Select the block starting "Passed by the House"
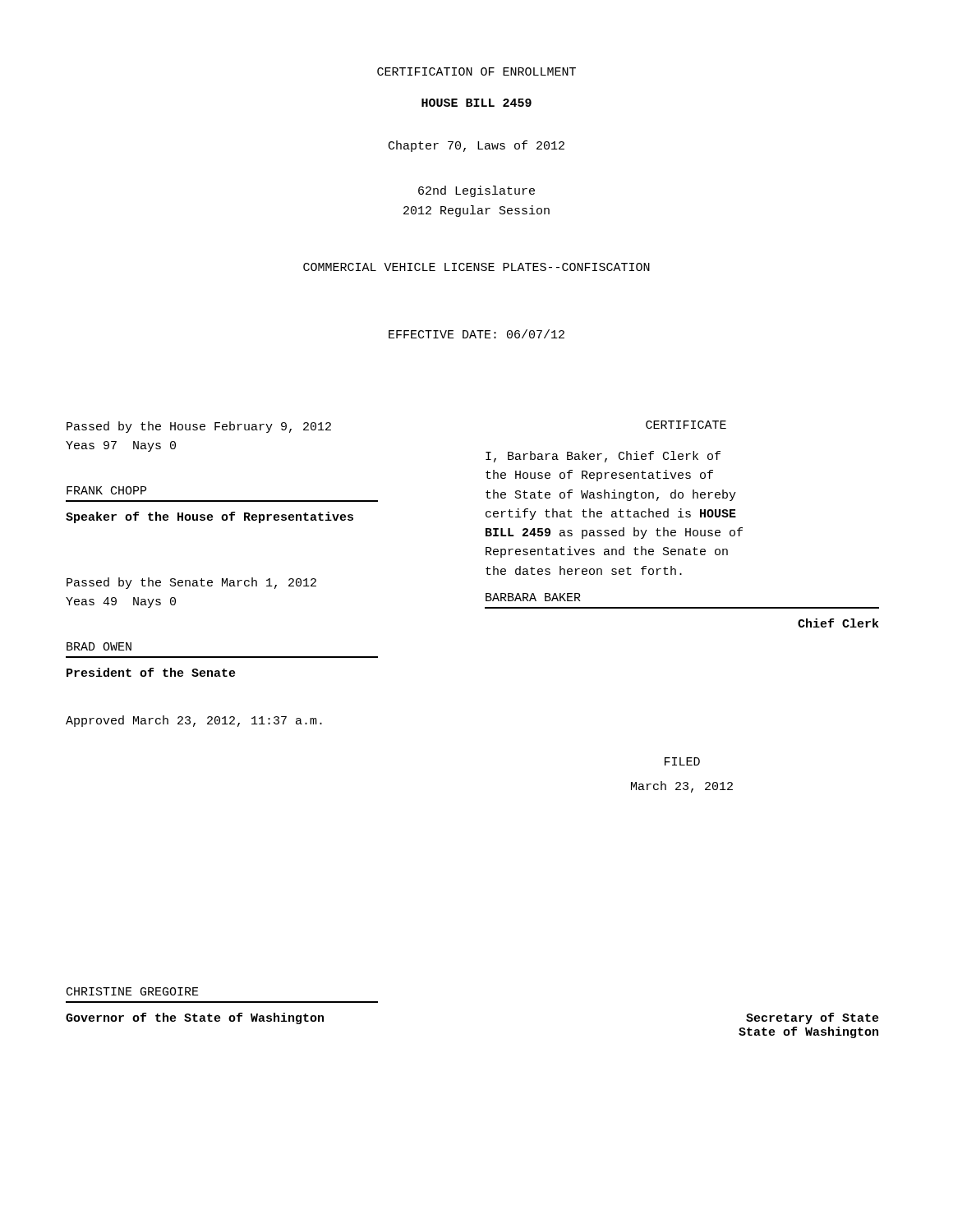 pyautogui.click(x=199, y=437)
